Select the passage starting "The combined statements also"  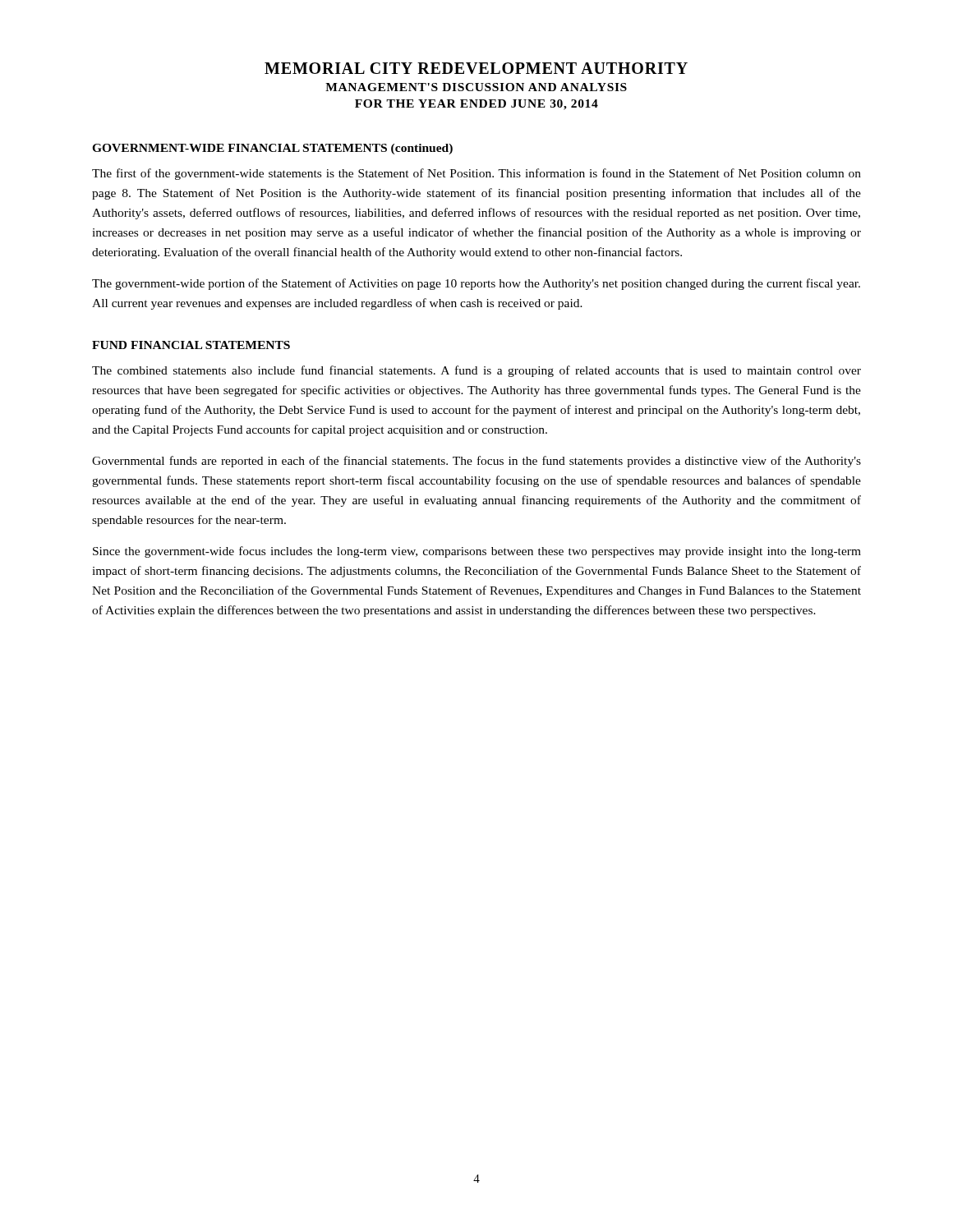[x=476, y=400]
